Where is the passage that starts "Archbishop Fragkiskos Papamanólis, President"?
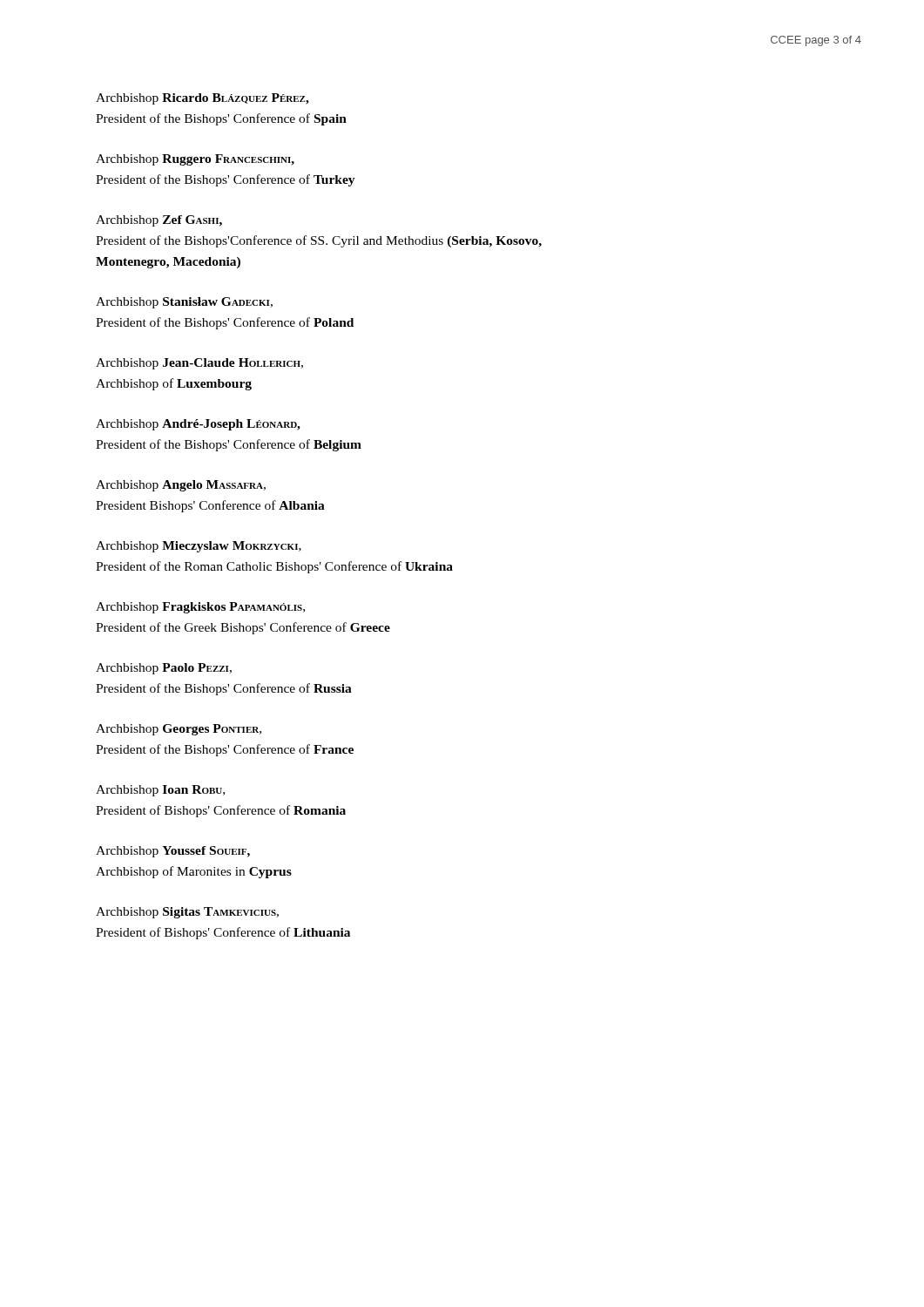924x1307 pixels. 200,608
